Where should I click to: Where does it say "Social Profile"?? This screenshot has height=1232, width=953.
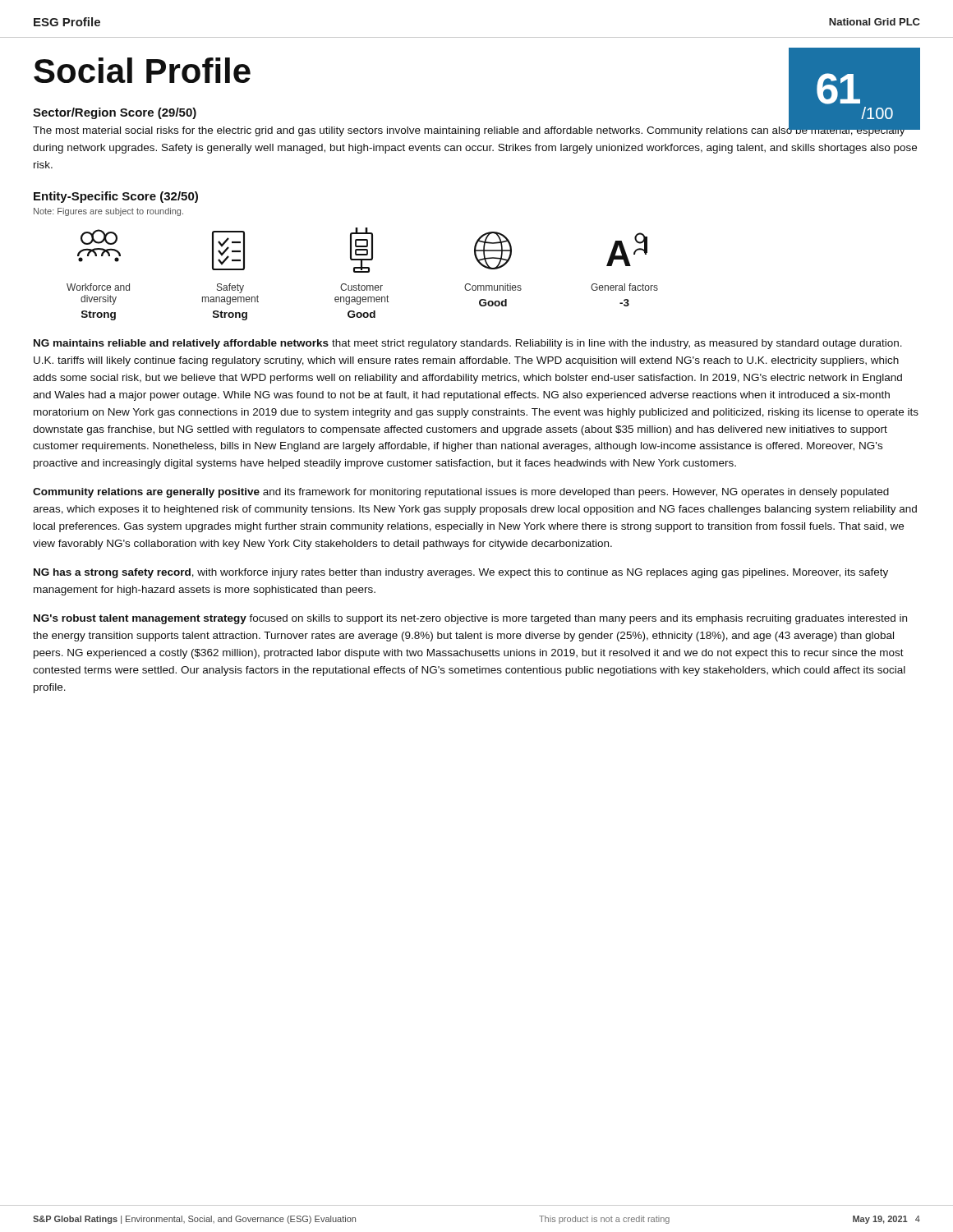[142, 71]
